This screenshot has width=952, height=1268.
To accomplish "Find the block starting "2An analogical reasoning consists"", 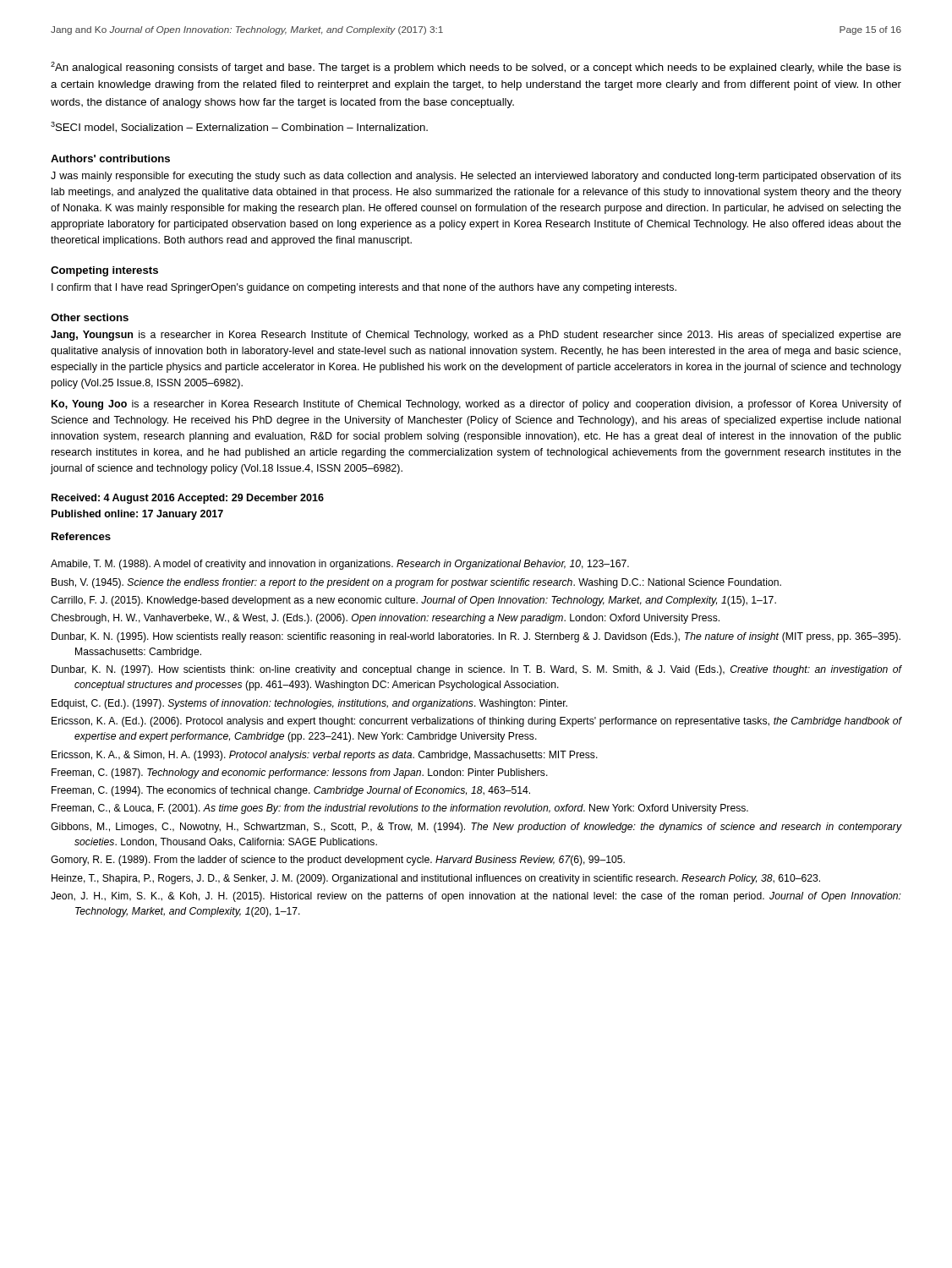I will [476, 85].
